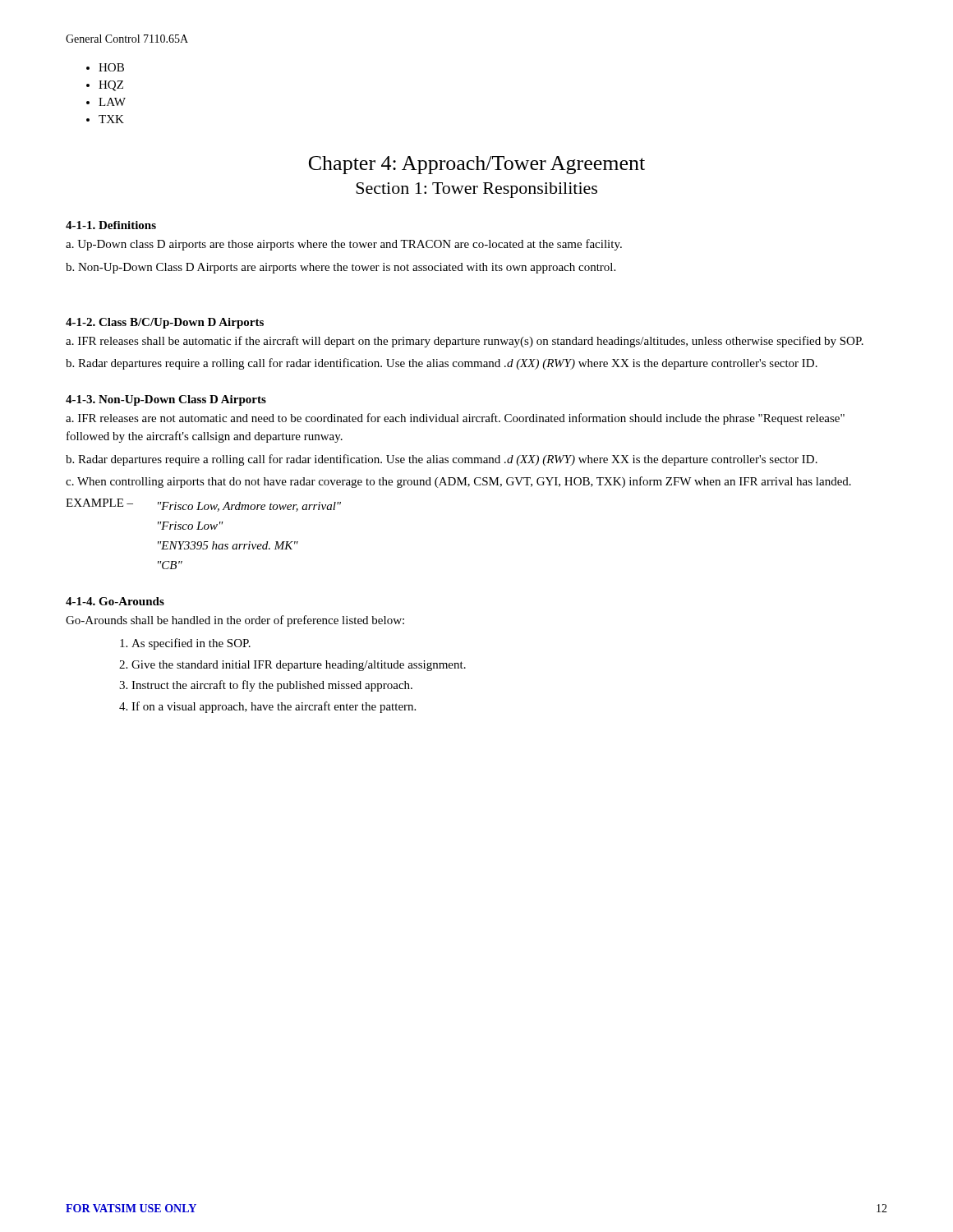Click on the list item that reads "As specified in the SOP."
Image resolution: width=953 pixels, height=1232 pixels.
(191, 643)
